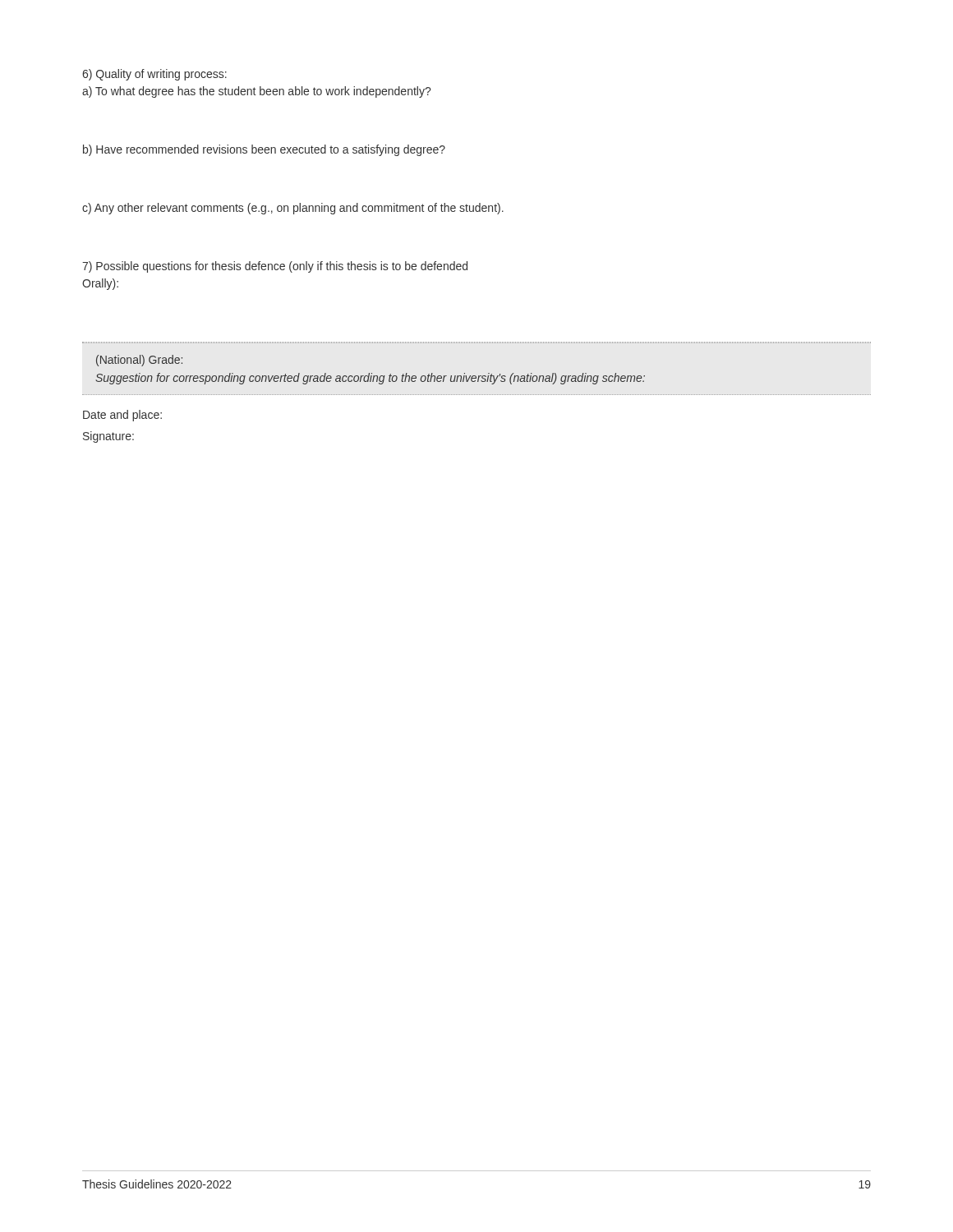Where is the passage that starts "c) Any other relevant"?
Image resolution: width=953 pixels, height=1232 pixels.
pyautogui.click(x=293, y=208)
